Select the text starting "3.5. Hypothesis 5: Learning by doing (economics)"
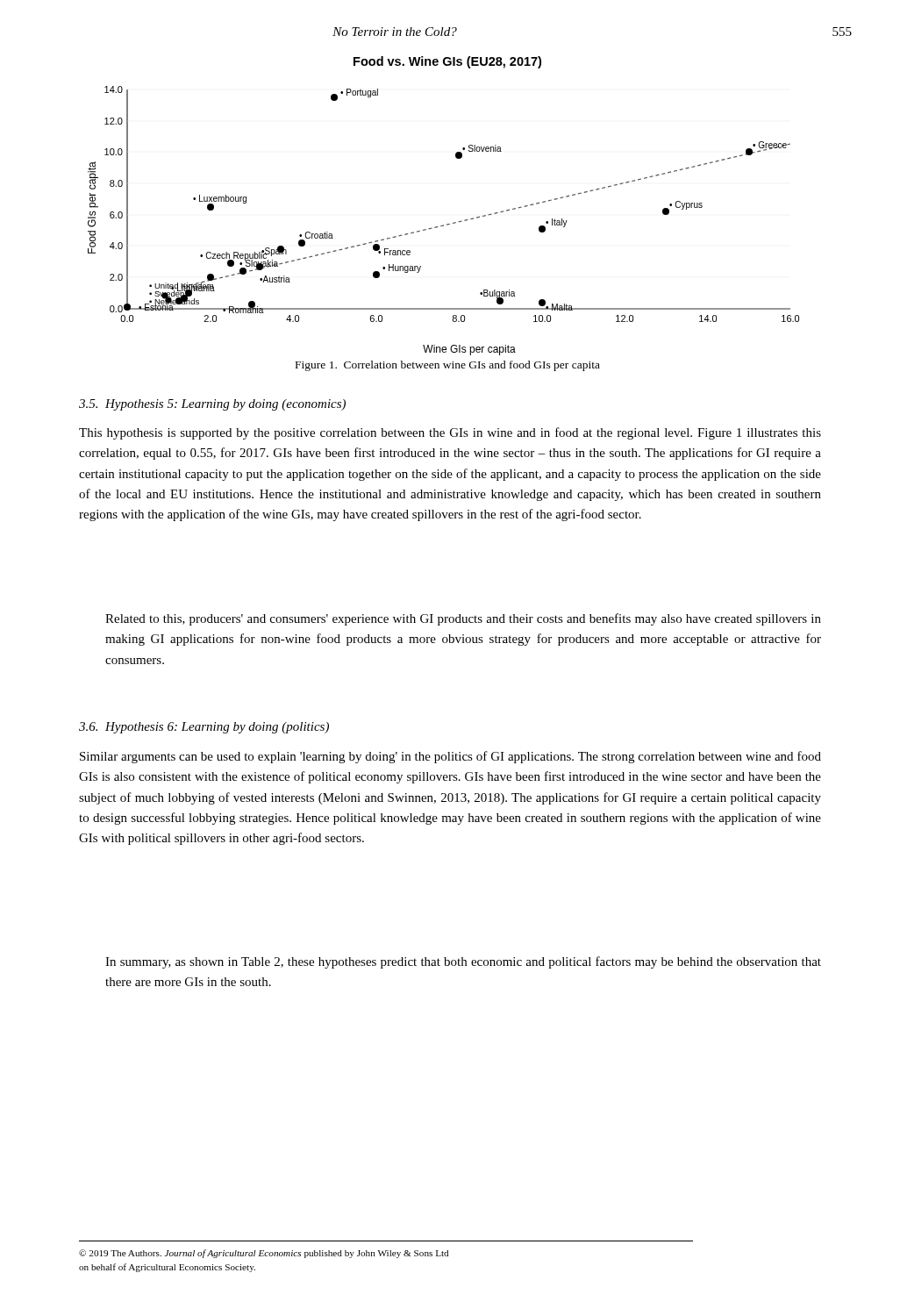This screenshot has width=900, height=1316. [x=212, y=404]
